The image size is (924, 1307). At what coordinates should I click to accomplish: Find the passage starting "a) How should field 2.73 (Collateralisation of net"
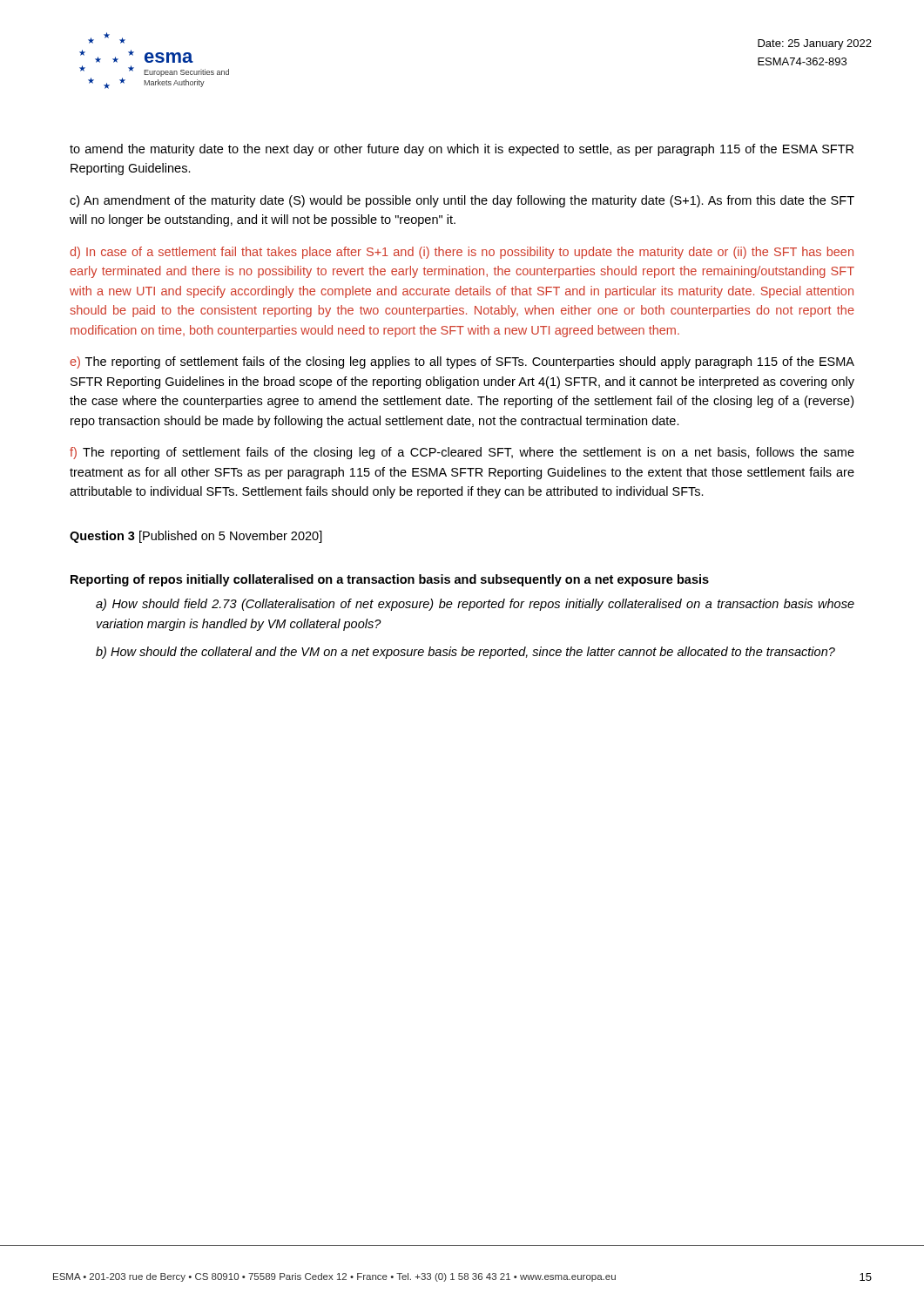[x=475, y=614]
